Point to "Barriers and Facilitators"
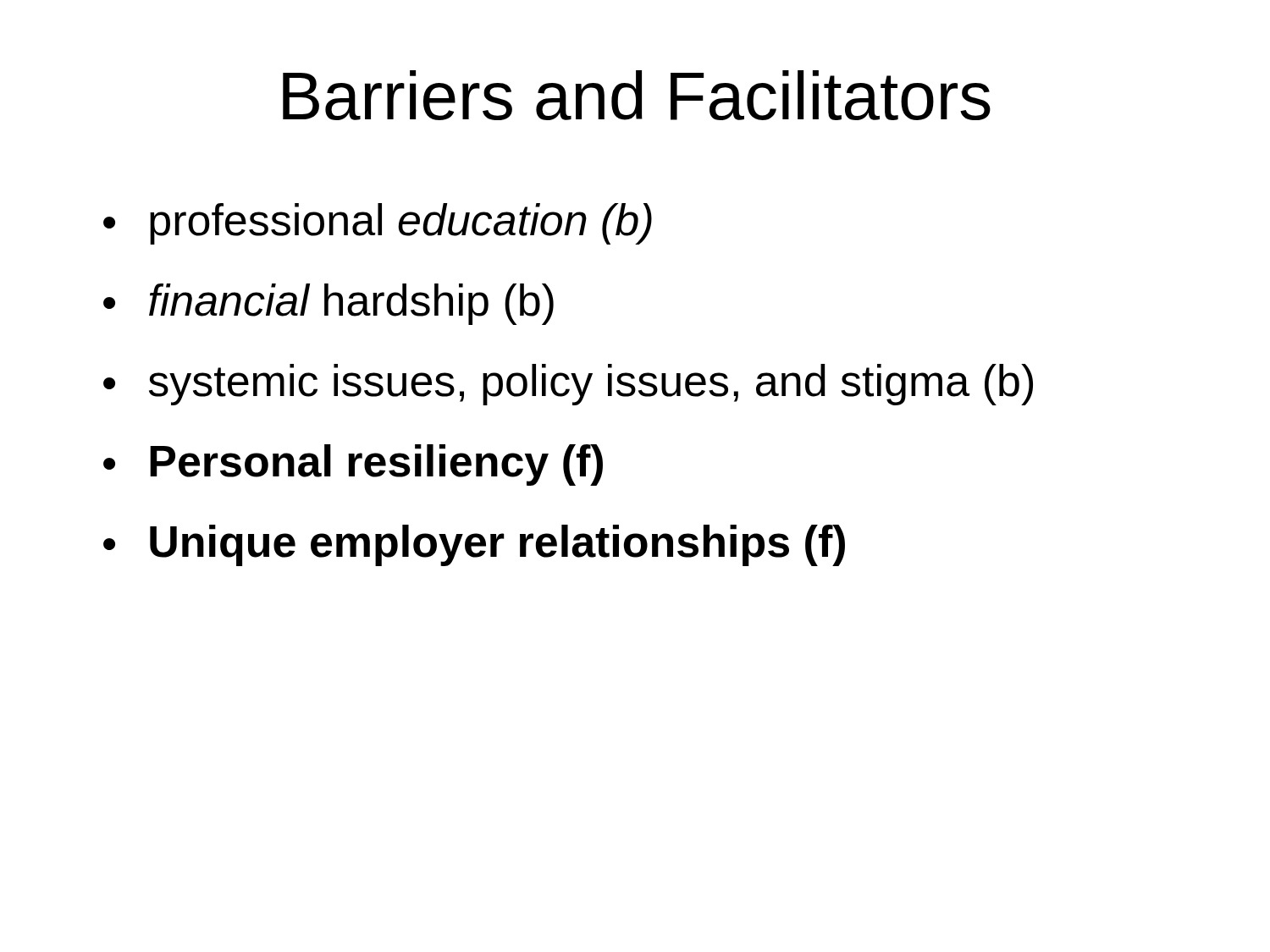 coord(635,96)
